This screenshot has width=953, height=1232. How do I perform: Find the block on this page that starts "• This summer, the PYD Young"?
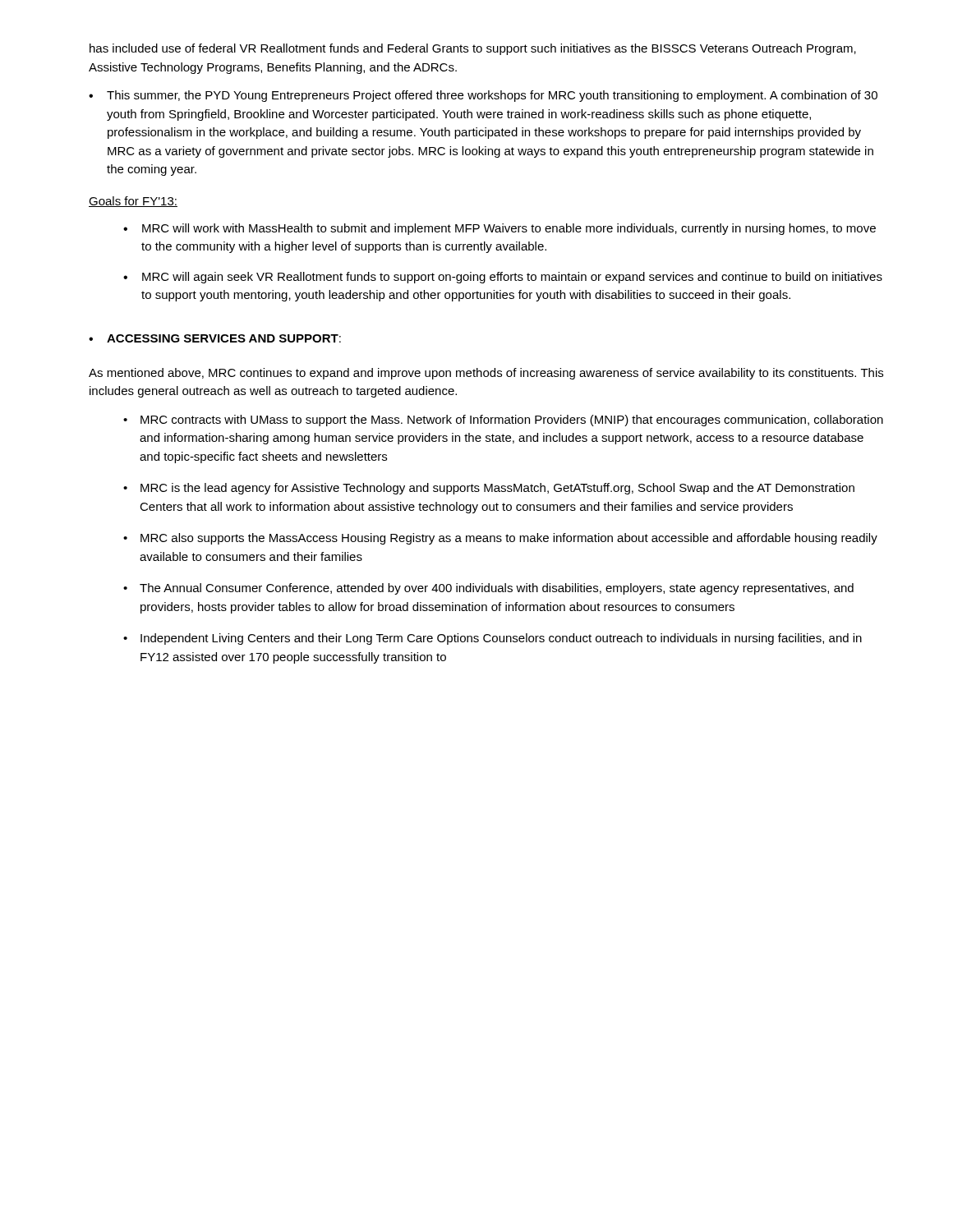(488, 132)
